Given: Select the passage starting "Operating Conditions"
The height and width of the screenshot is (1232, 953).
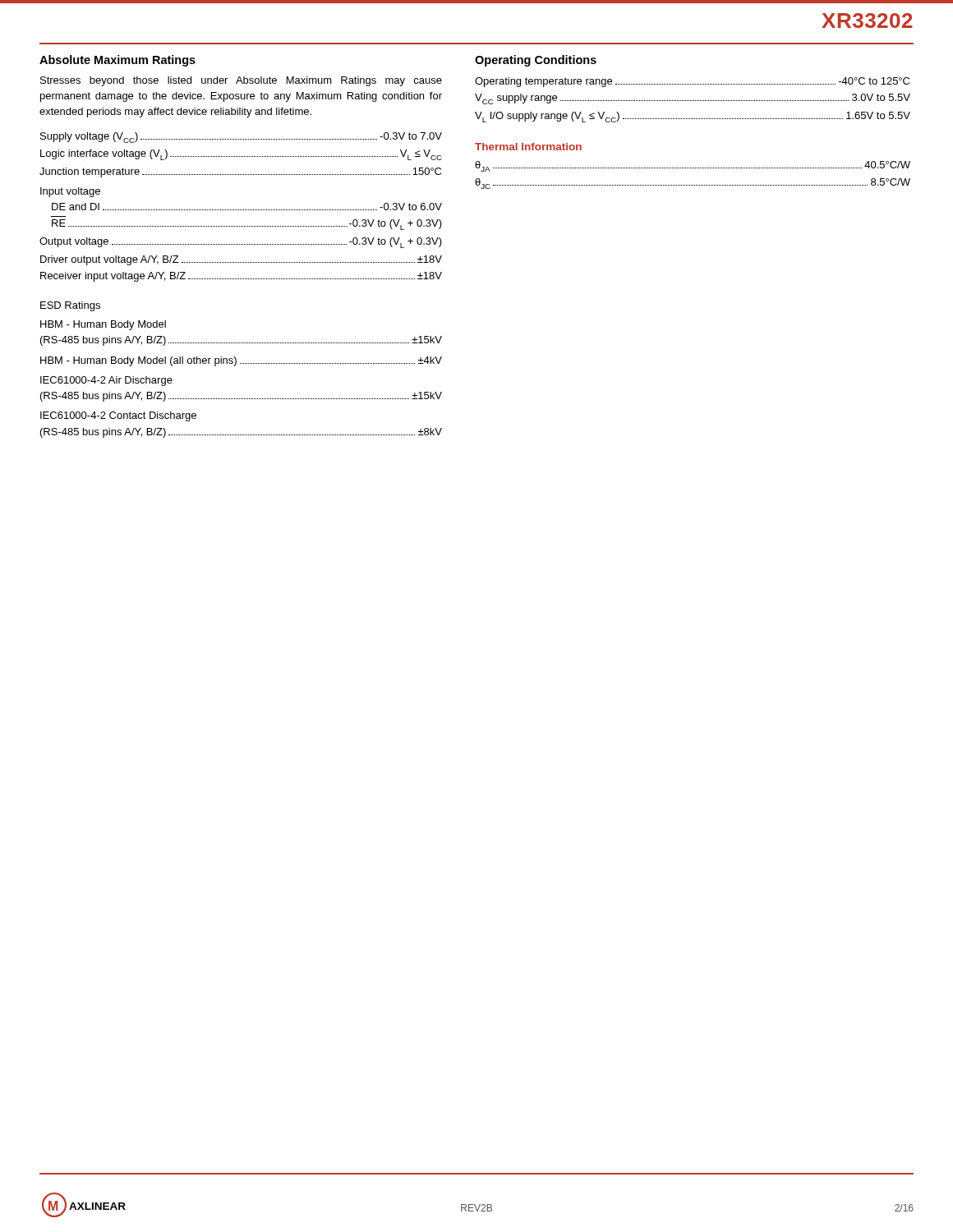Looking at the screenshot, I should pyautogui.click(x=536, y=60).
